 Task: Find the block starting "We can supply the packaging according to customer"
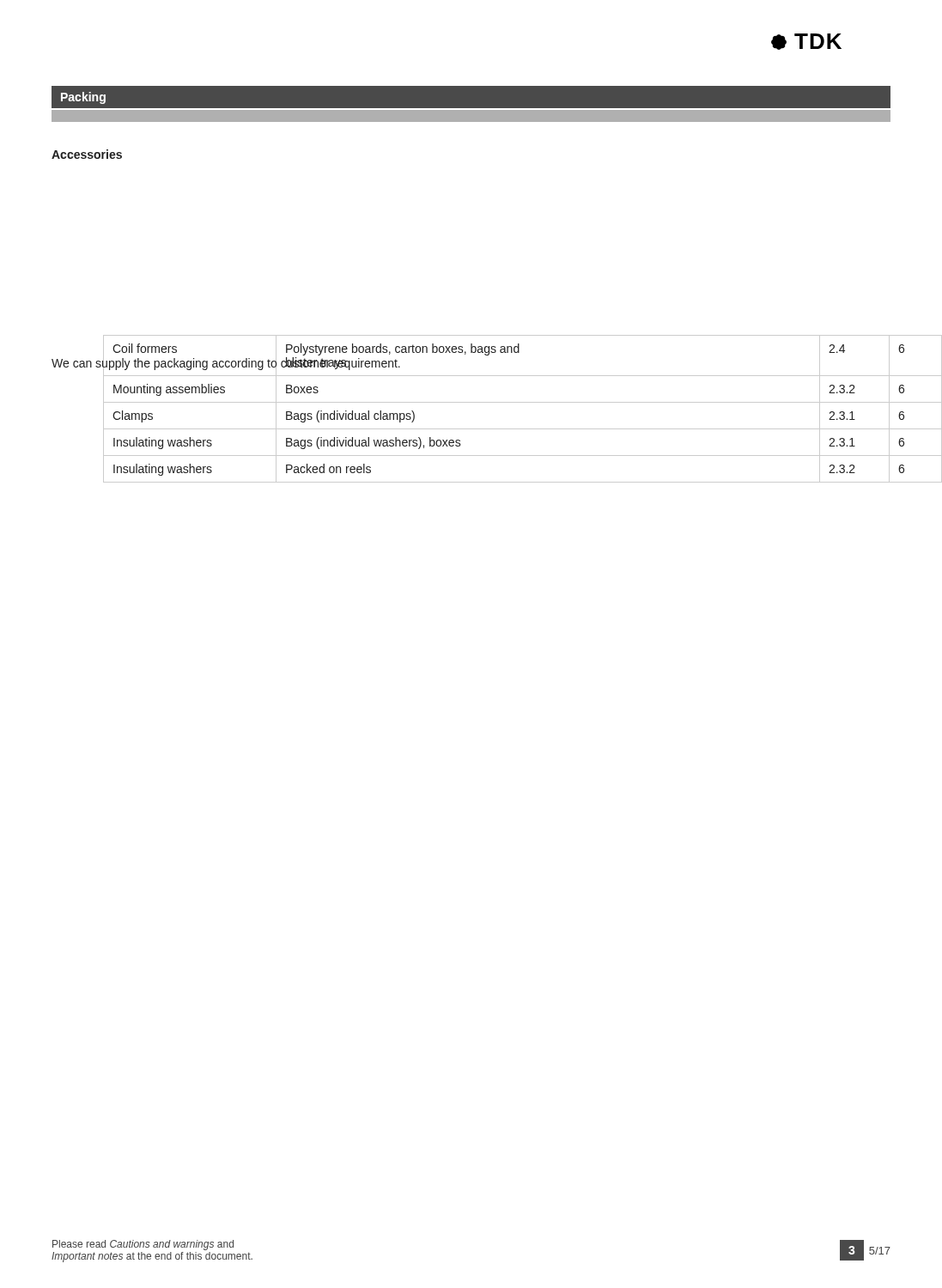[226, 363]
